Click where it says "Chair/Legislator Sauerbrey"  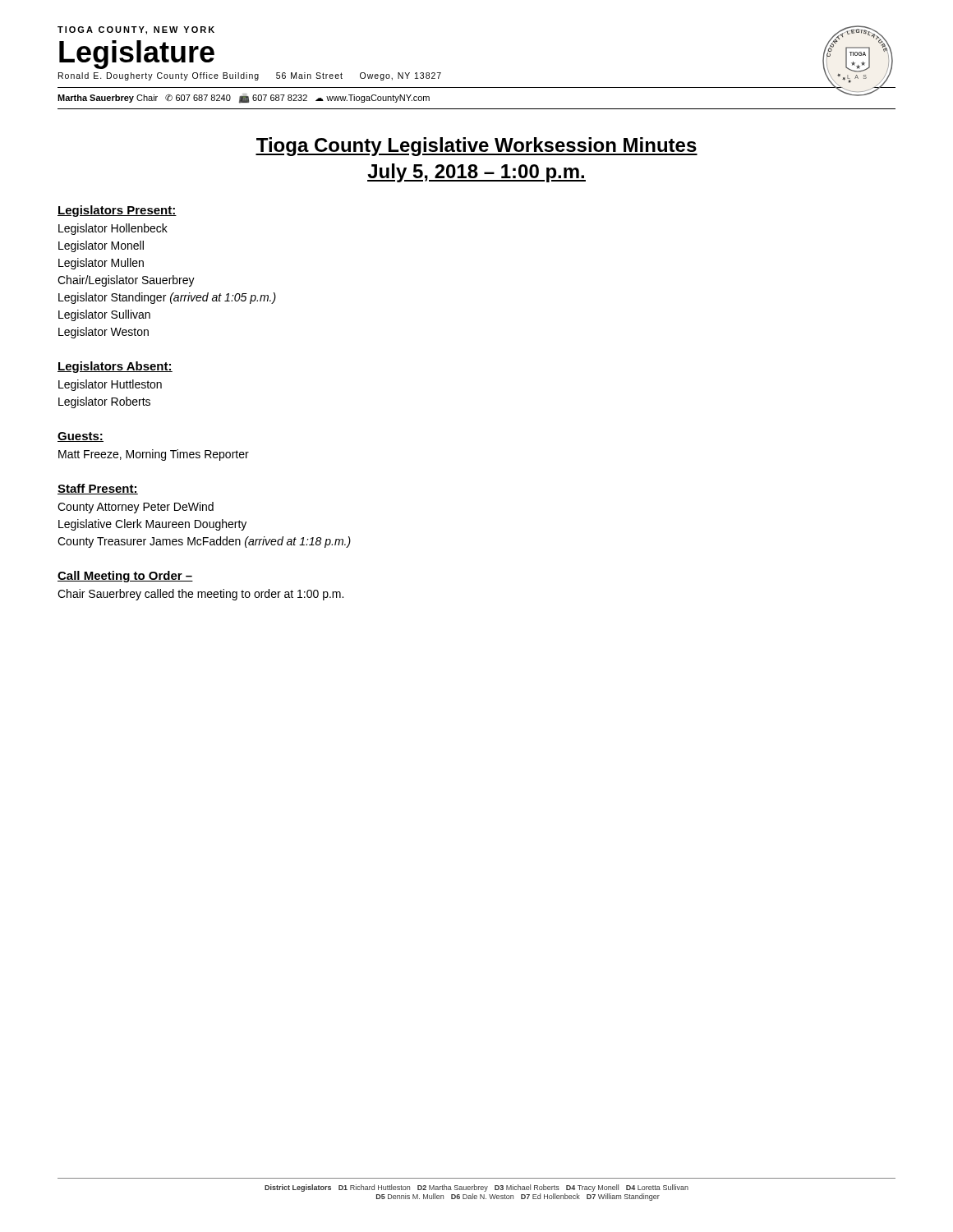tap(126, 280)
